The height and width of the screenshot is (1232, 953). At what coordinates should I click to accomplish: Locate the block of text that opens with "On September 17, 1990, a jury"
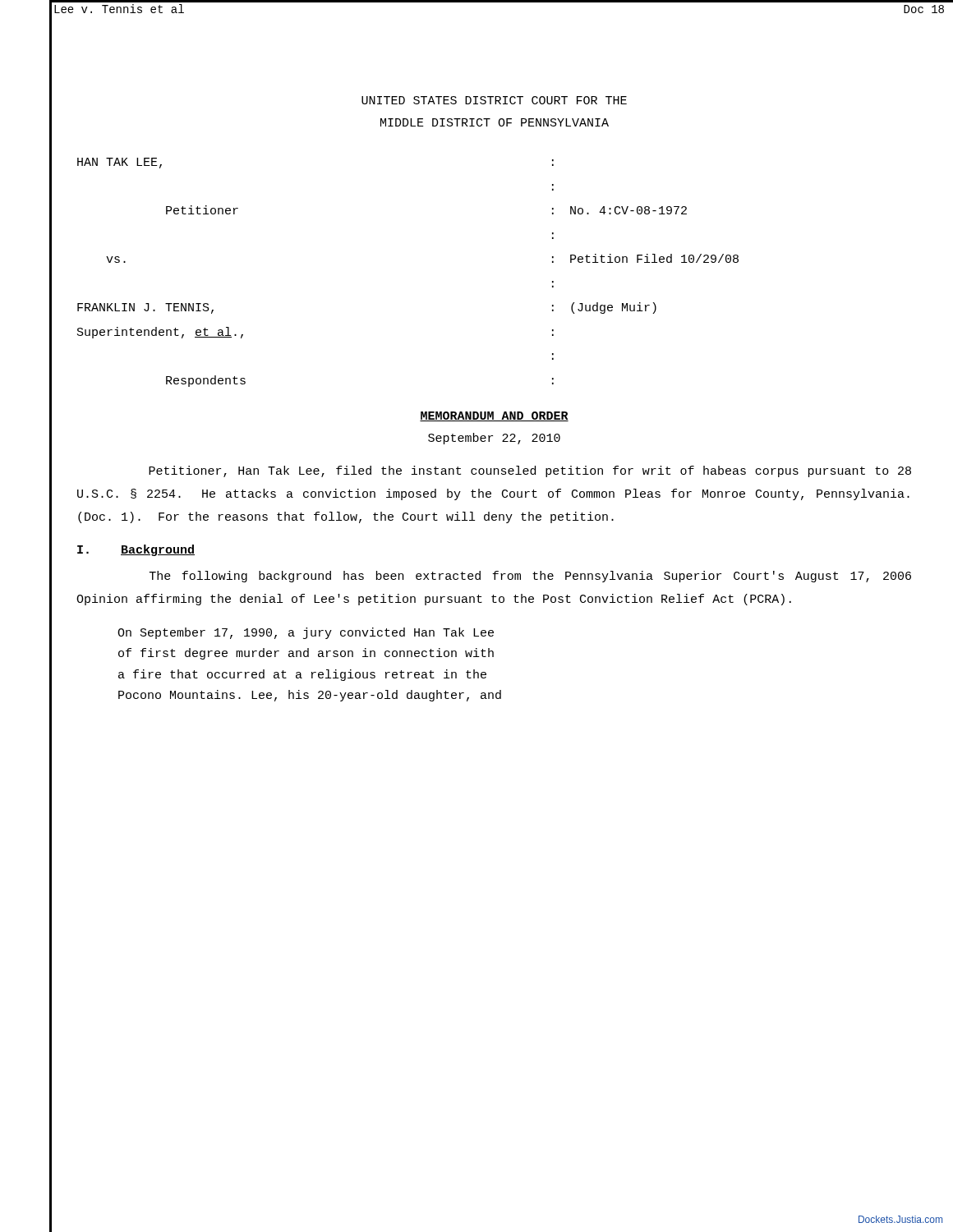pos(310,665)
